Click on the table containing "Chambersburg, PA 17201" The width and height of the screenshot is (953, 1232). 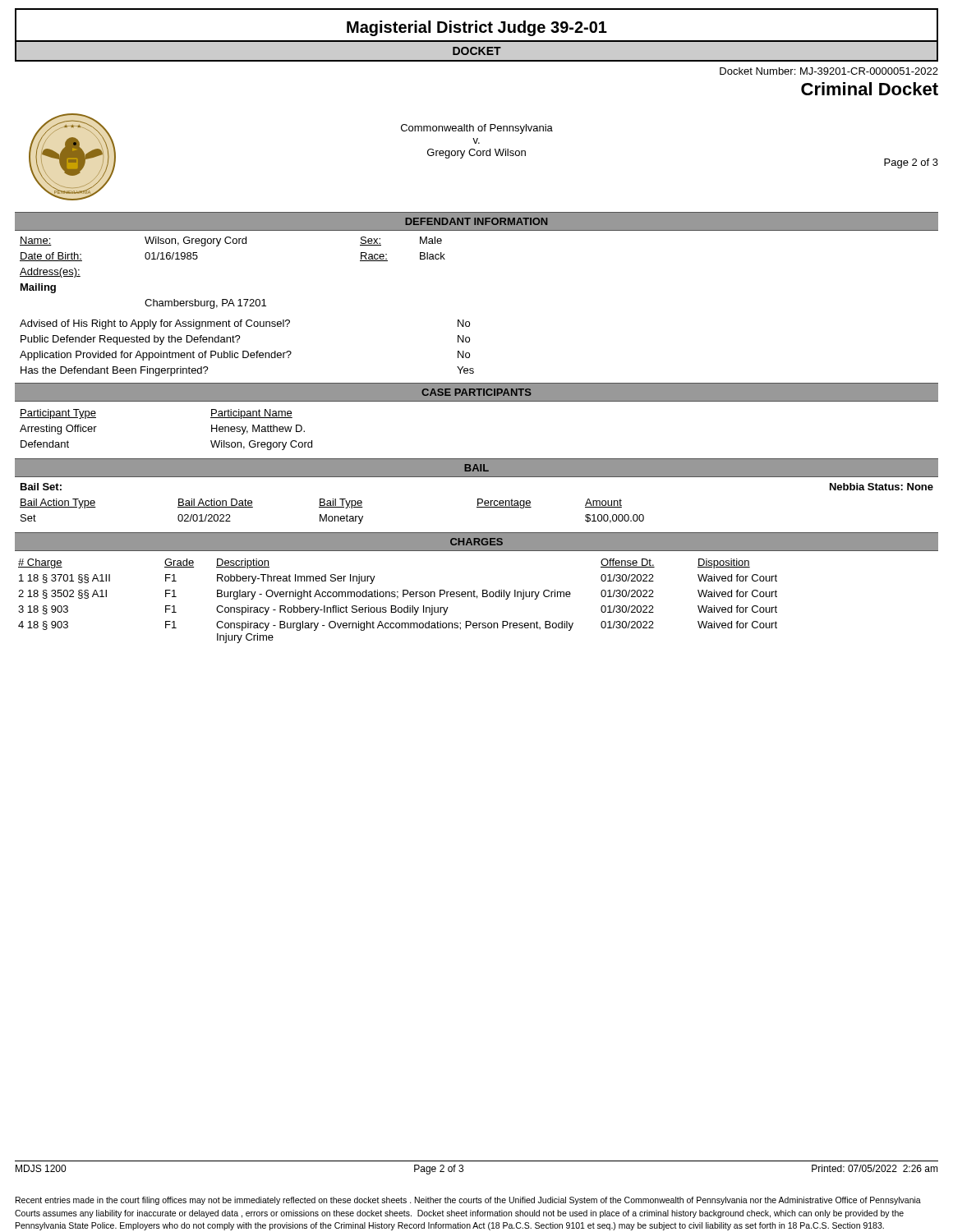(x=476, y=271)
